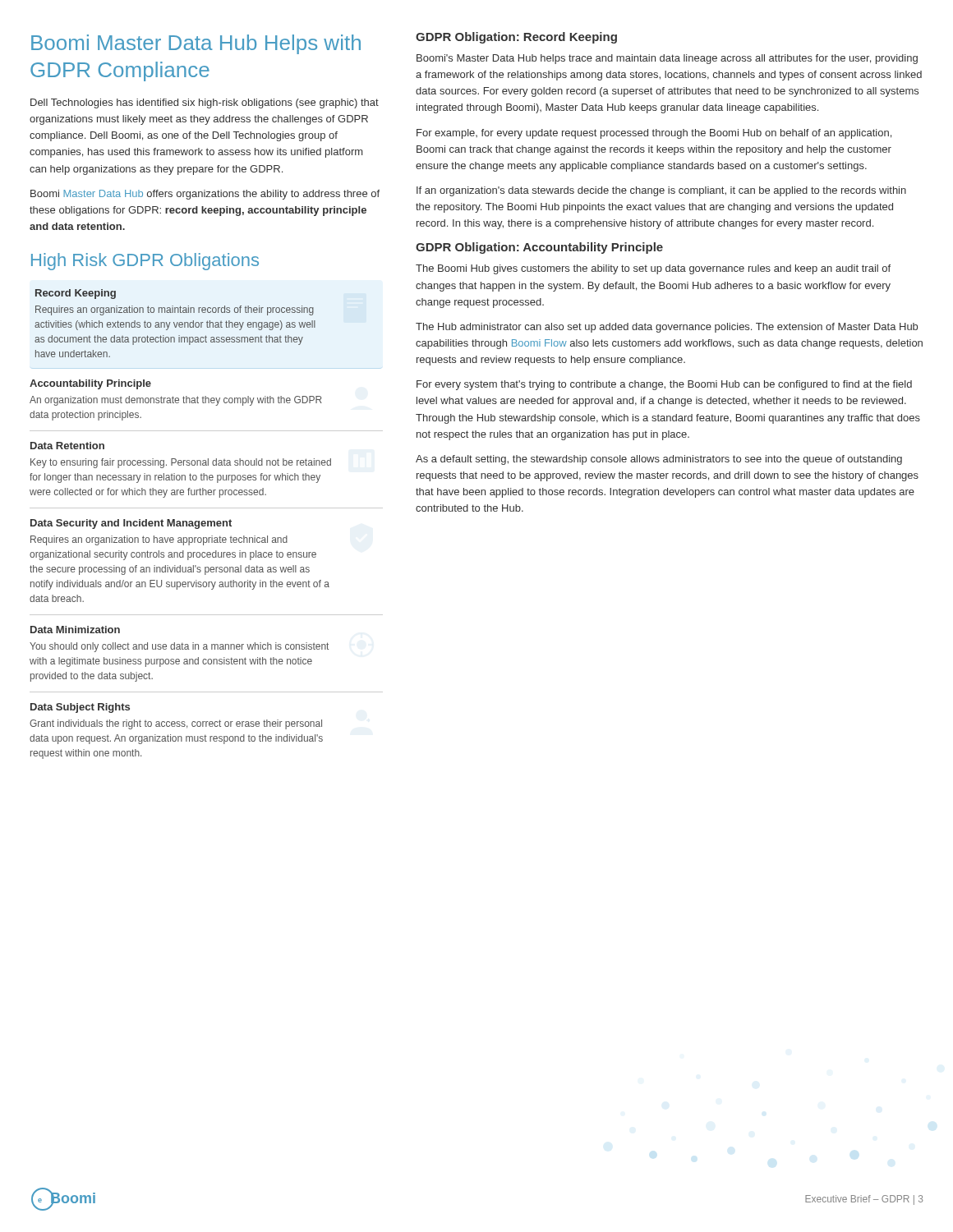Viewport: 953px width, 1232px height.
Task: Click on the element starting "Dell Technologies has identified six high-risk"
Action: 206,136
